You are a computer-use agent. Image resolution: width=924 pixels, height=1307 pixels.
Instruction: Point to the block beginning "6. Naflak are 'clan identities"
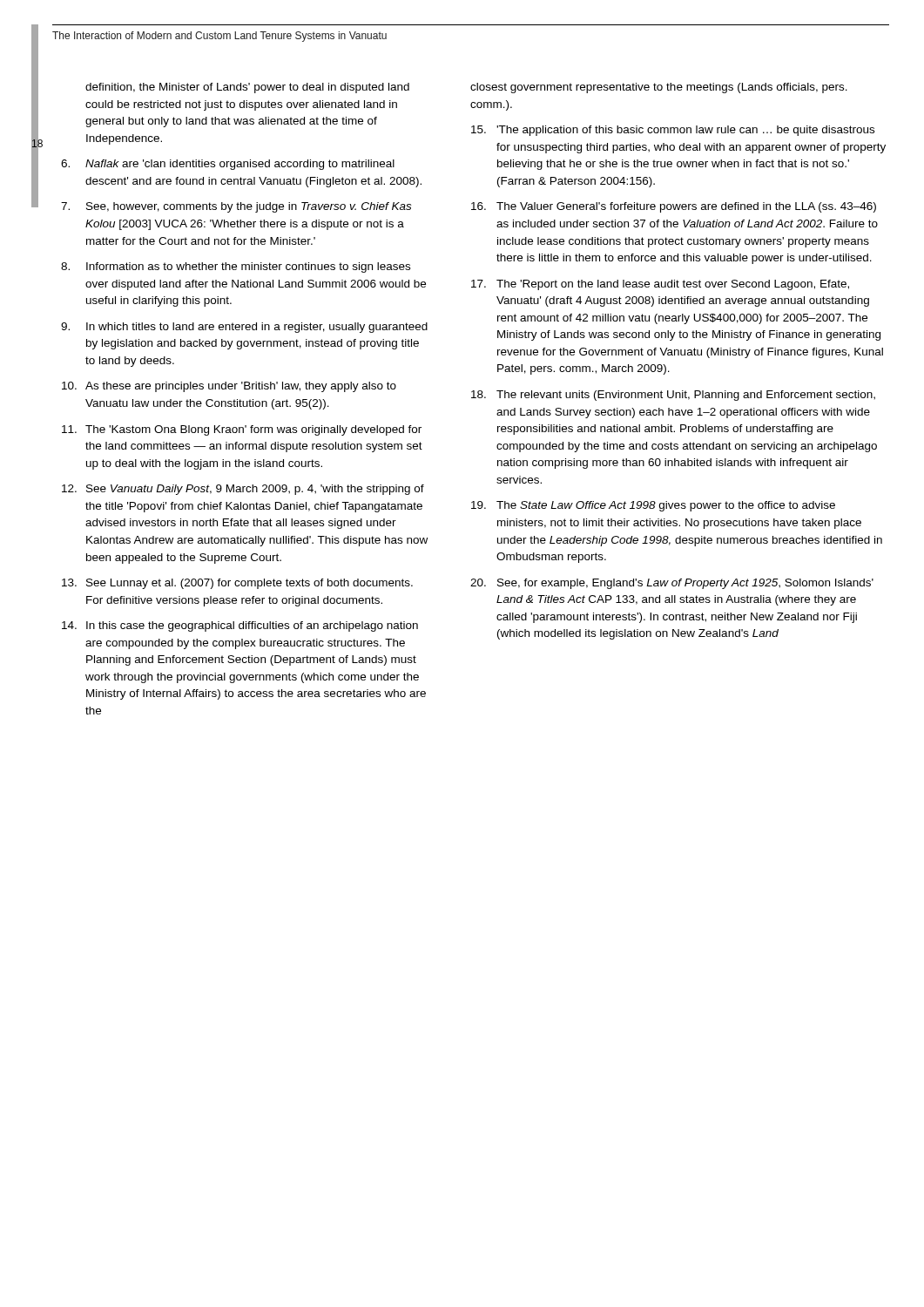(246, 172)
